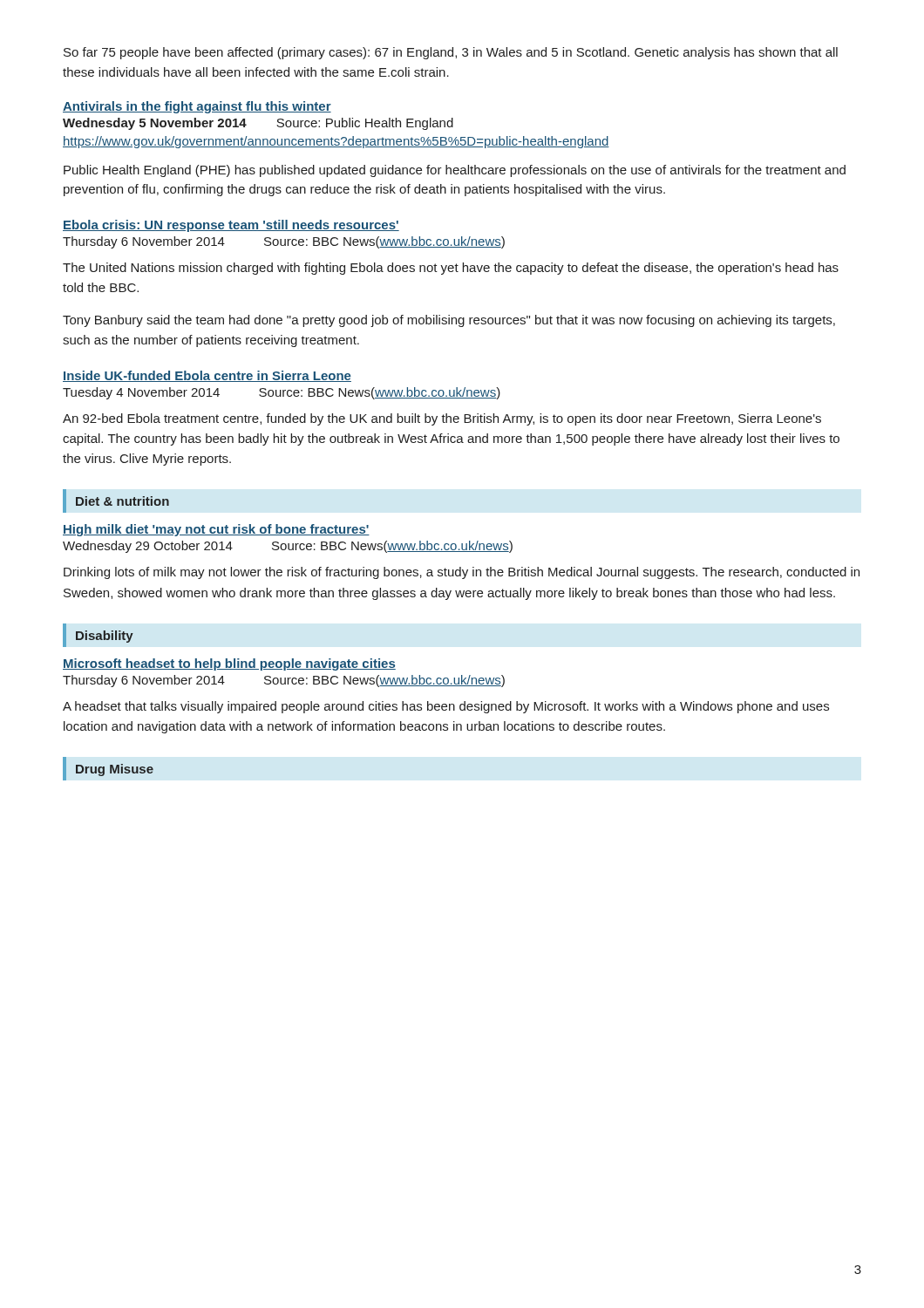The width and height of the screenshot is (924, 1308).
Task: Locate the passage starting "Diet & nutrition"
Action: (x=122, y=501)
